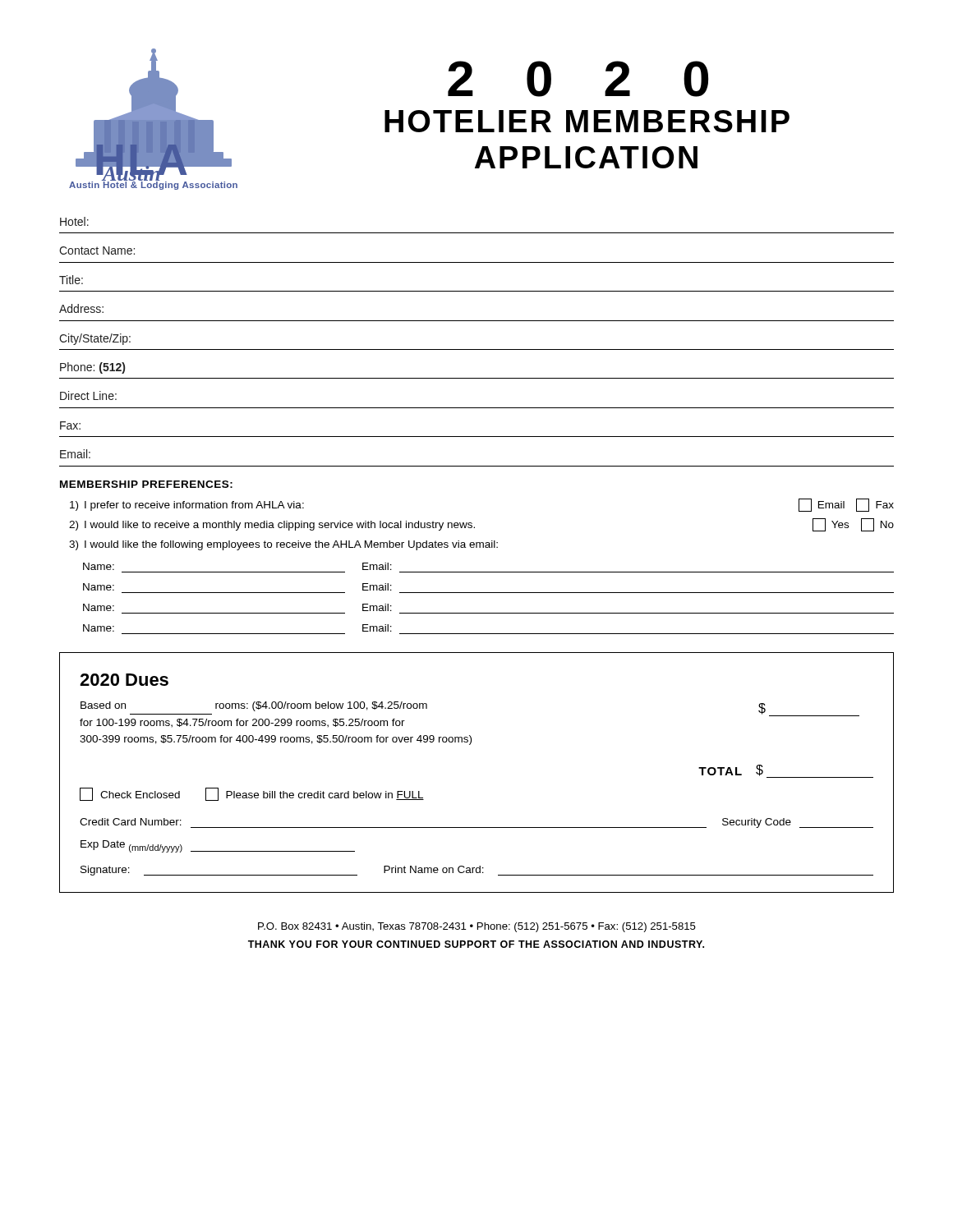
Task: Where does it say "2020 Dues"?
Action: (124, 679)
